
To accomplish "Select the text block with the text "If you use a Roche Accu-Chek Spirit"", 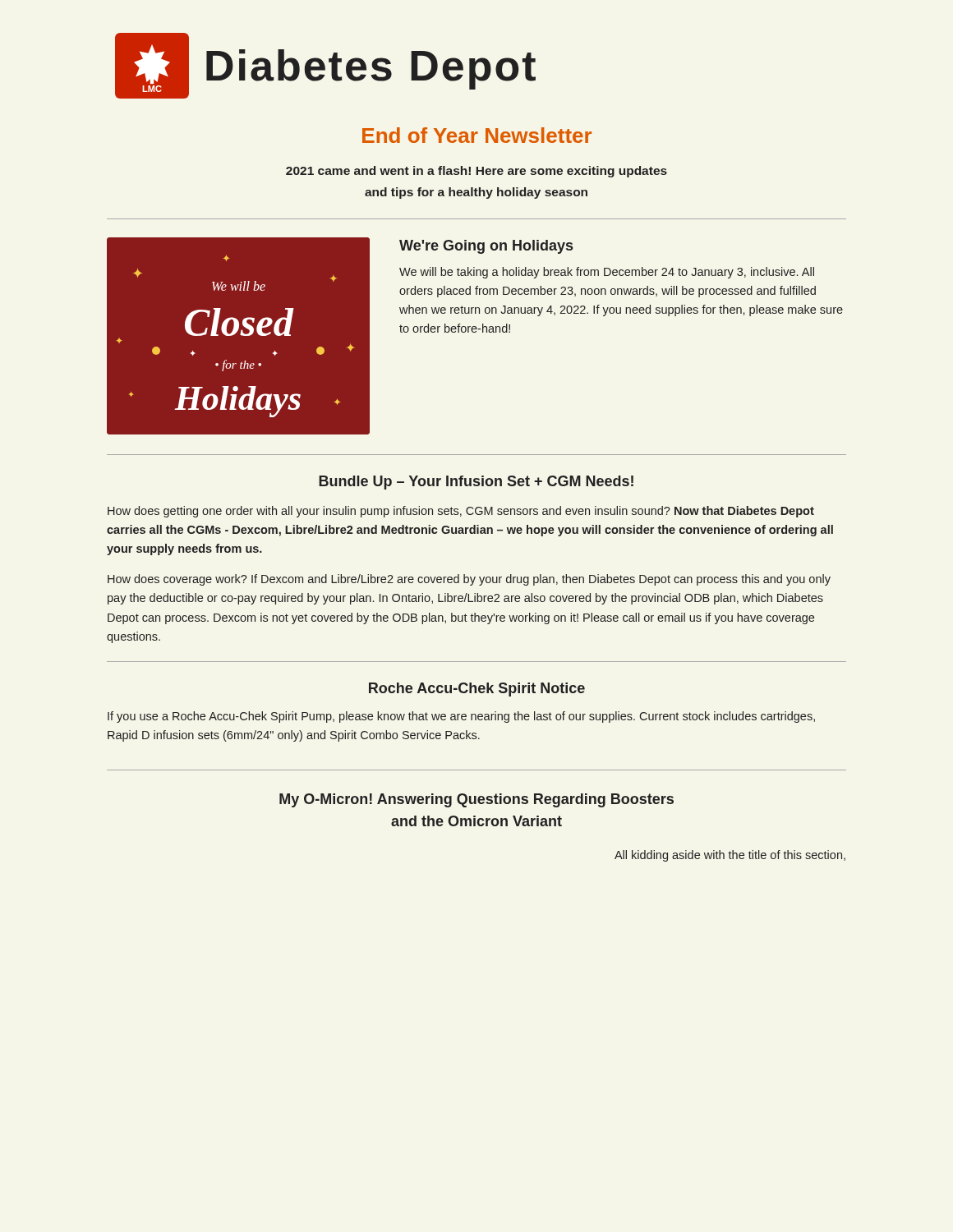I will click(461, 726).
